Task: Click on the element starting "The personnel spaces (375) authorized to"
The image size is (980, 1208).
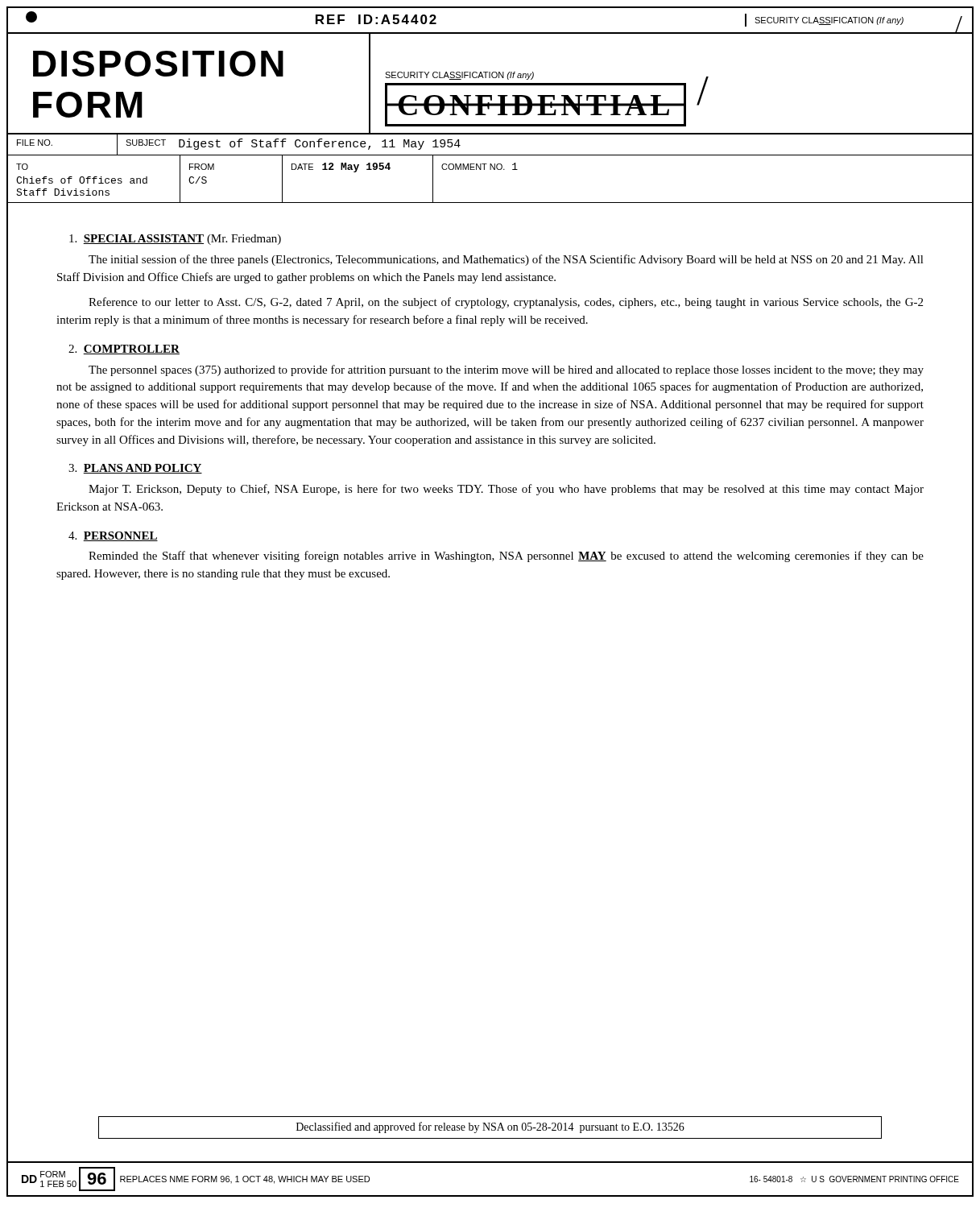Action: 490,404
